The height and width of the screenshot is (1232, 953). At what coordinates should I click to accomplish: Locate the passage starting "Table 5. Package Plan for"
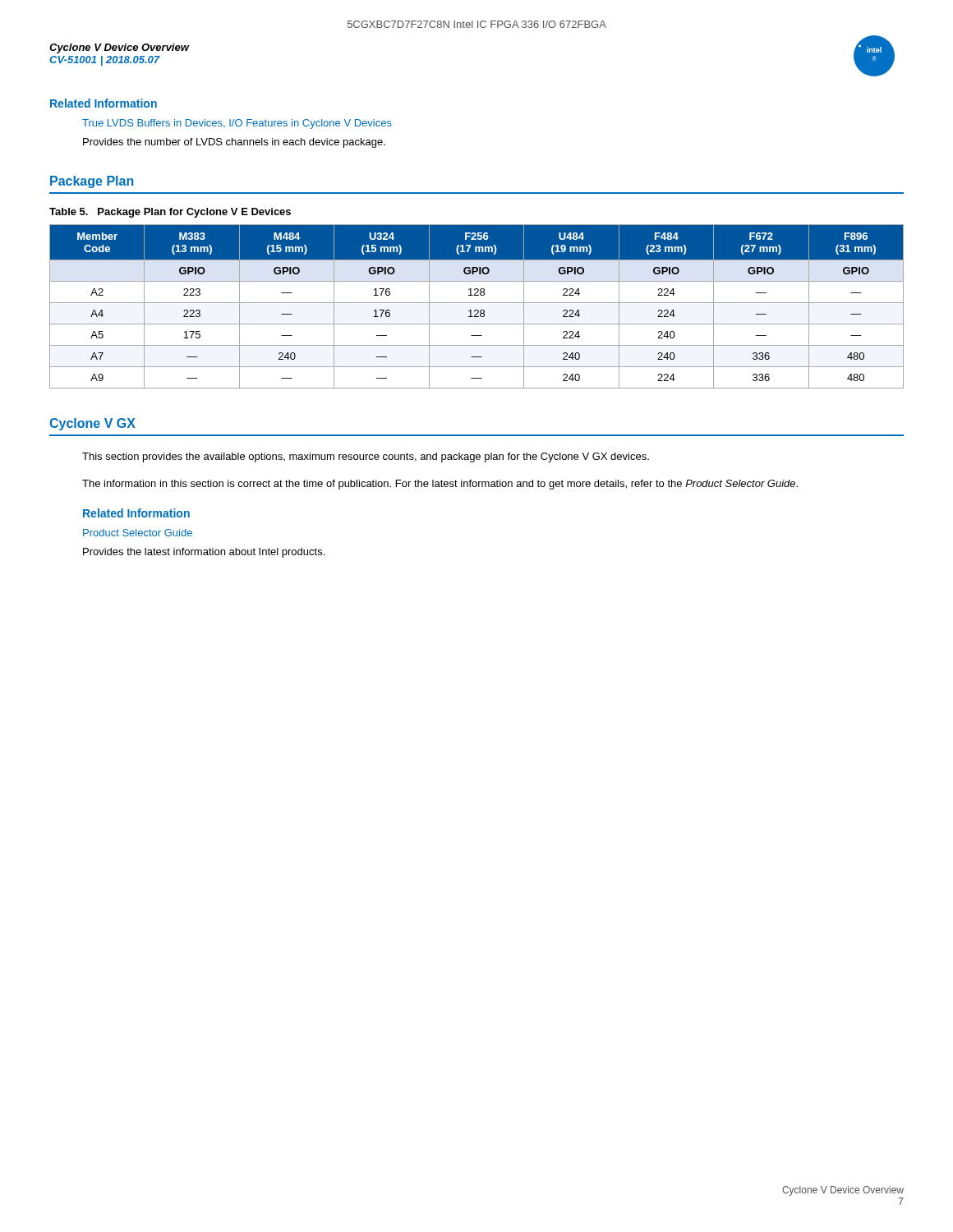pyautogui.click(x=170, y=211)
